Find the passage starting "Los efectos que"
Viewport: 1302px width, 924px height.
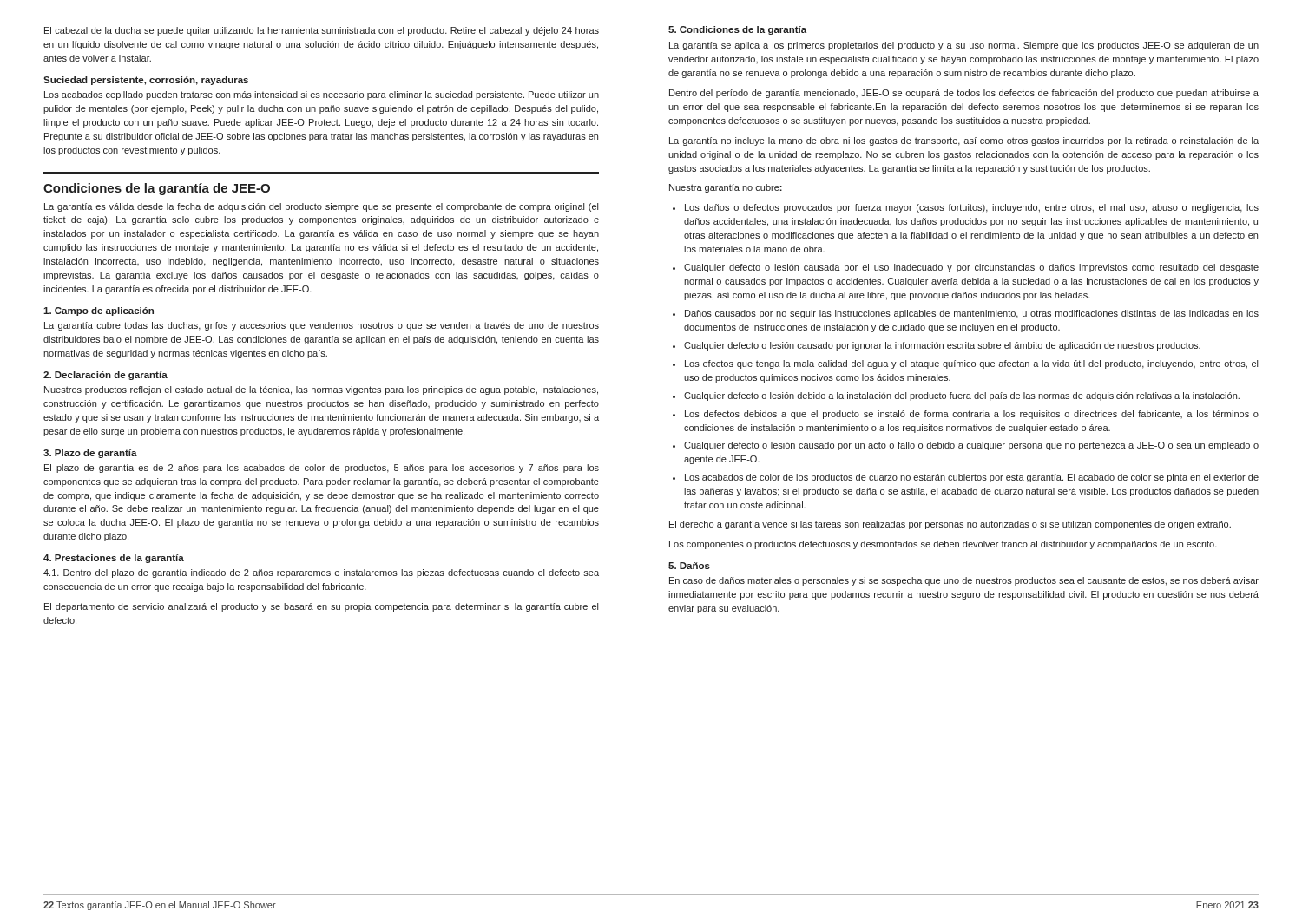pos(971,371)
